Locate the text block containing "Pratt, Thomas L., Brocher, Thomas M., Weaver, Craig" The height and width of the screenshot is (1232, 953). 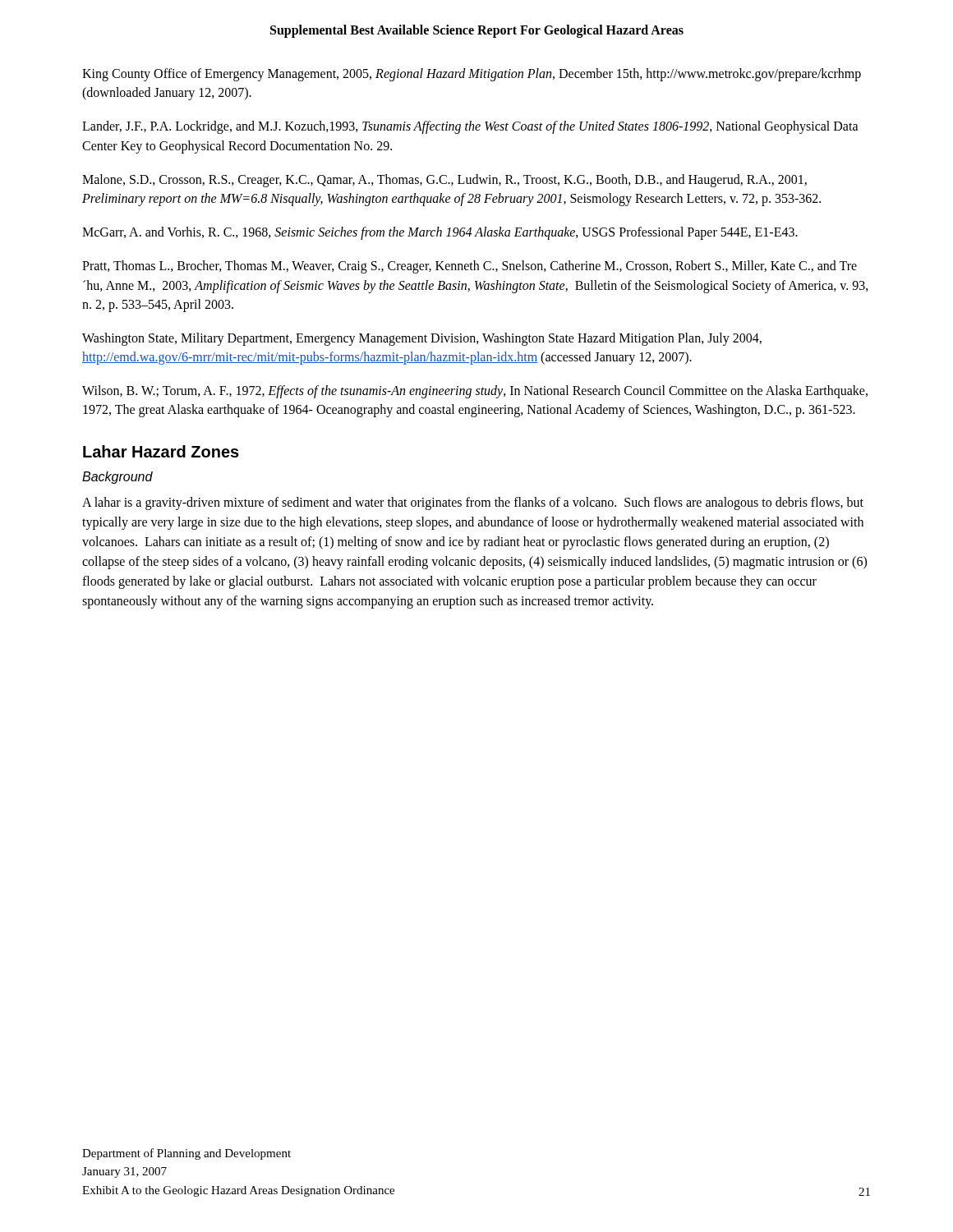click(x=475, y=285)
